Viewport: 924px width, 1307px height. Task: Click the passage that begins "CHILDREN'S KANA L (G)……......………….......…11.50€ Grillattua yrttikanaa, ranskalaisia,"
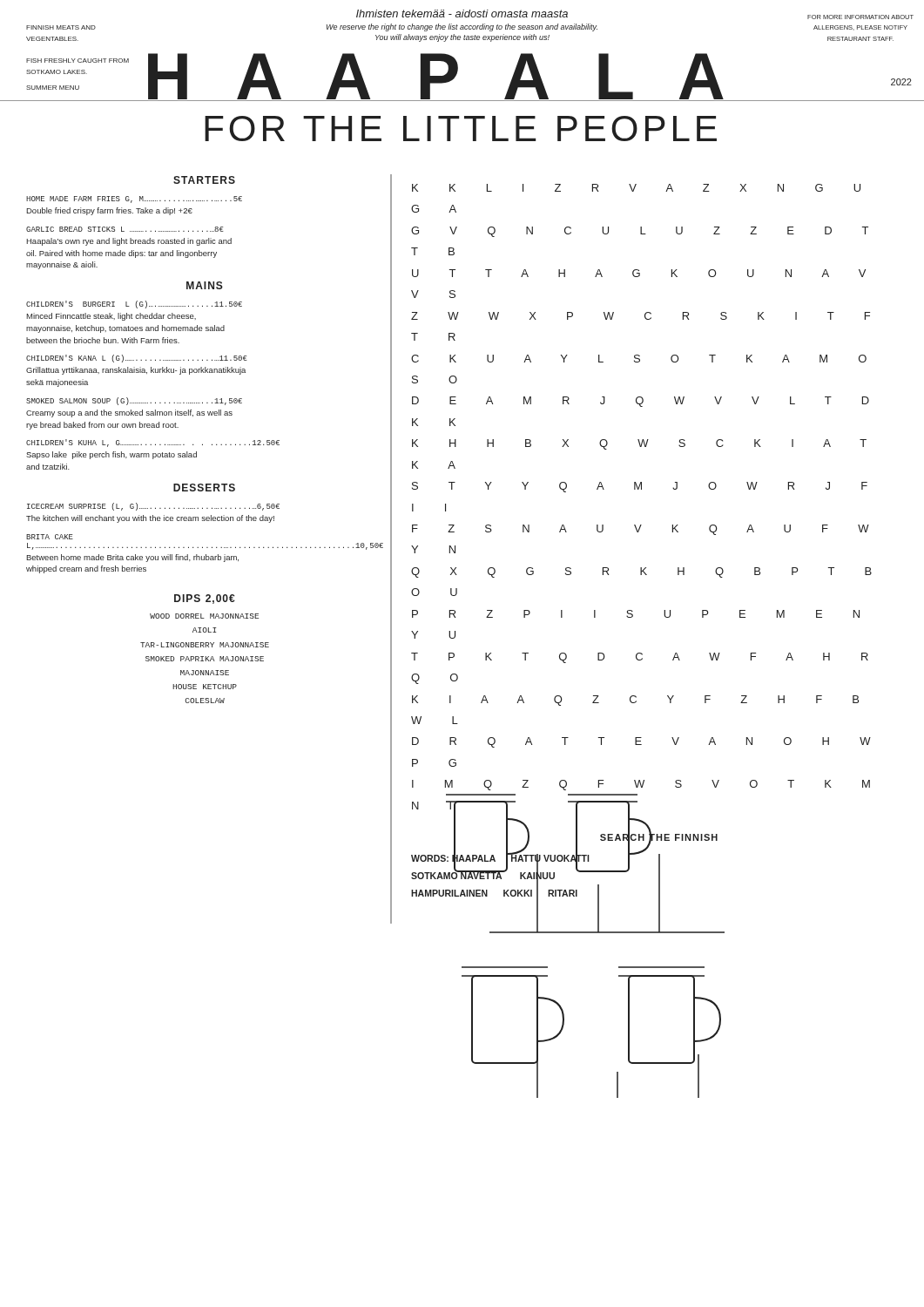point(205,372)
